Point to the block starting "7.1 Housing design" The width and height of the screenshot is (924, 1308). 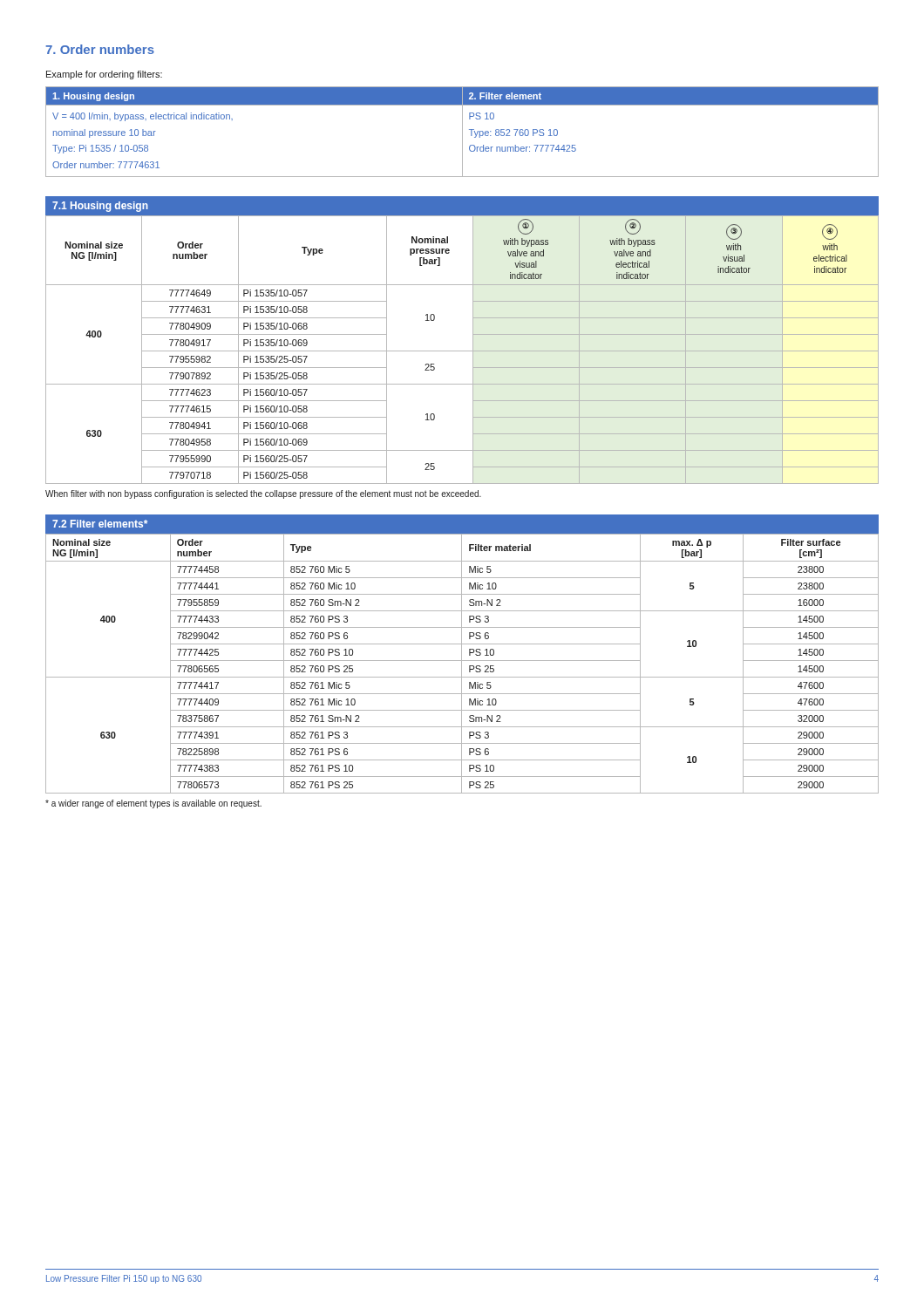[462, 206]
